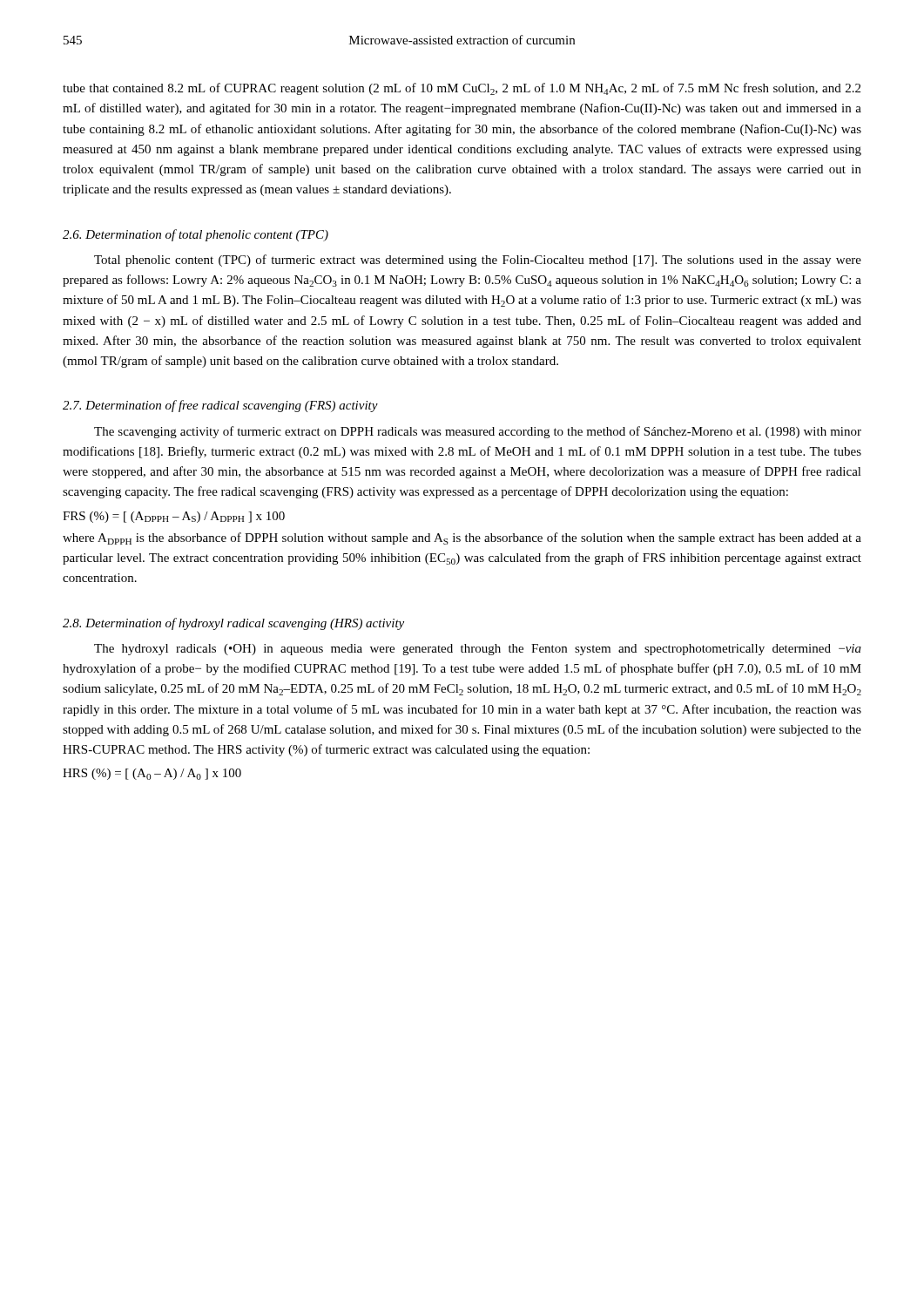
Task: Find the formula with the text "HRS (%) = [ (A0 –"
Action: (x=152, y=774)
